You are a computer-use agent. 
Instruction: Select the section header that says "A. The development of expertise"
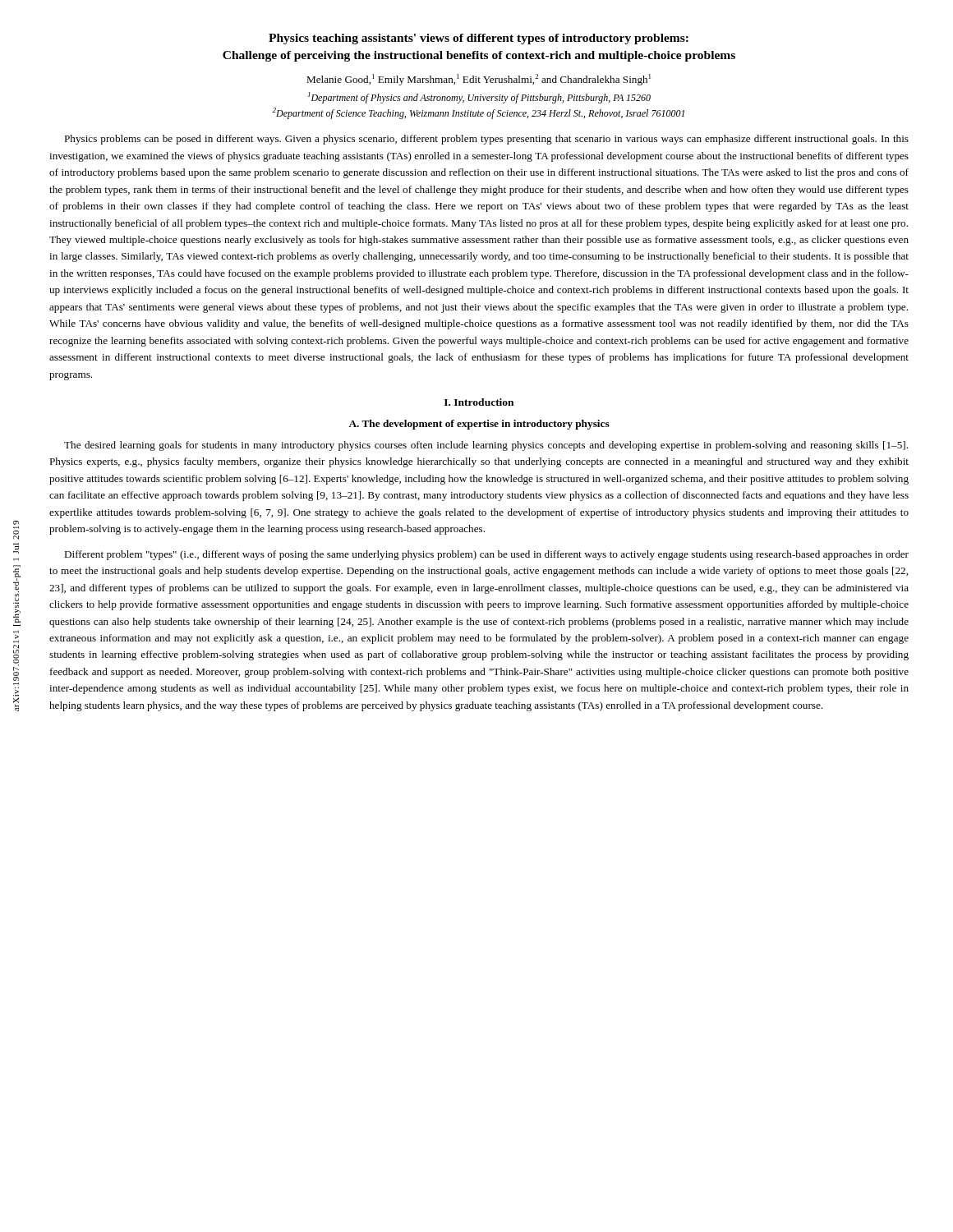click(479, 423)
